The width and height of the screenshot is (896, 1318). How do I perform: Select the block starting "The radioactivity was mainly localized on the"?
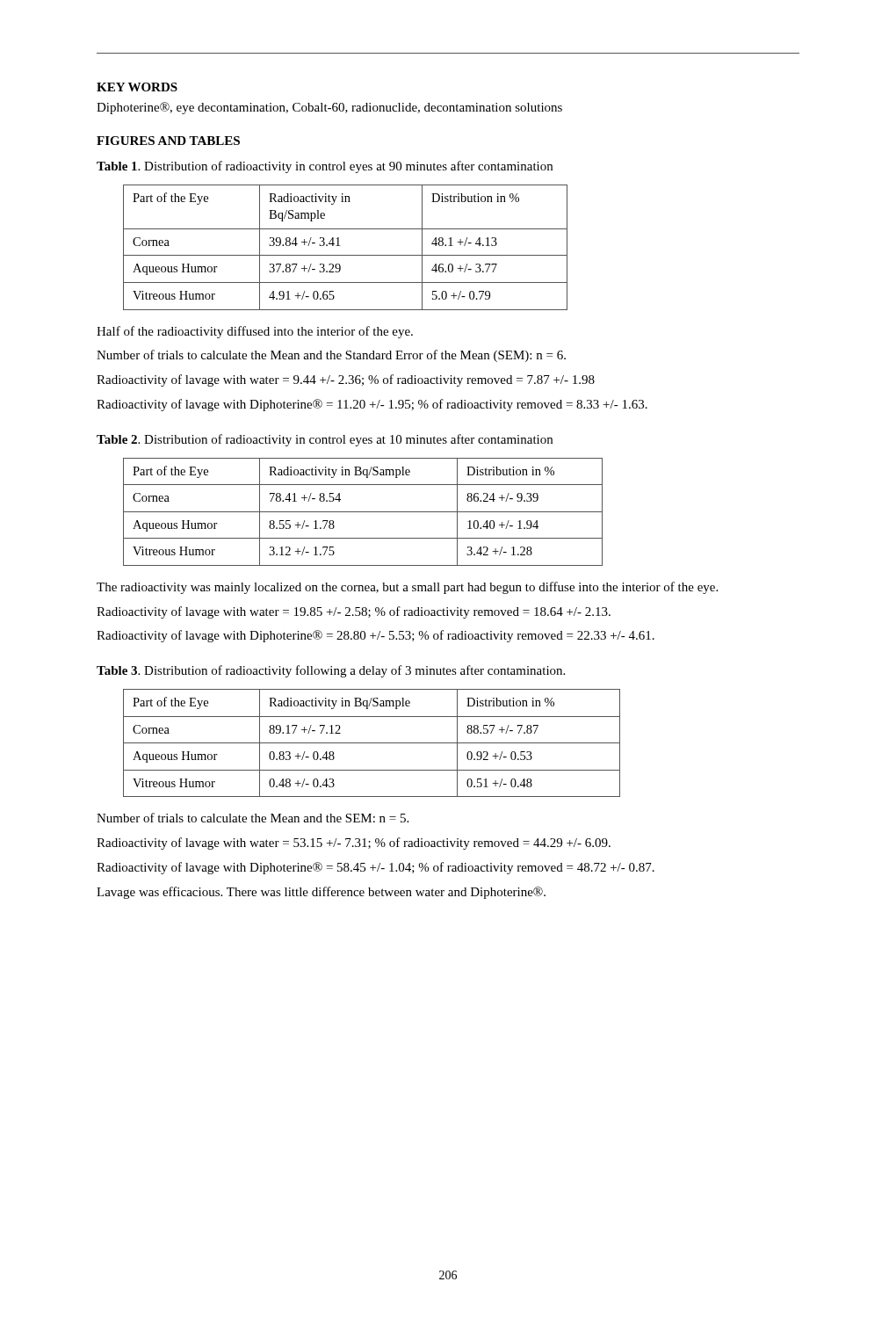[x=408, y=587]
